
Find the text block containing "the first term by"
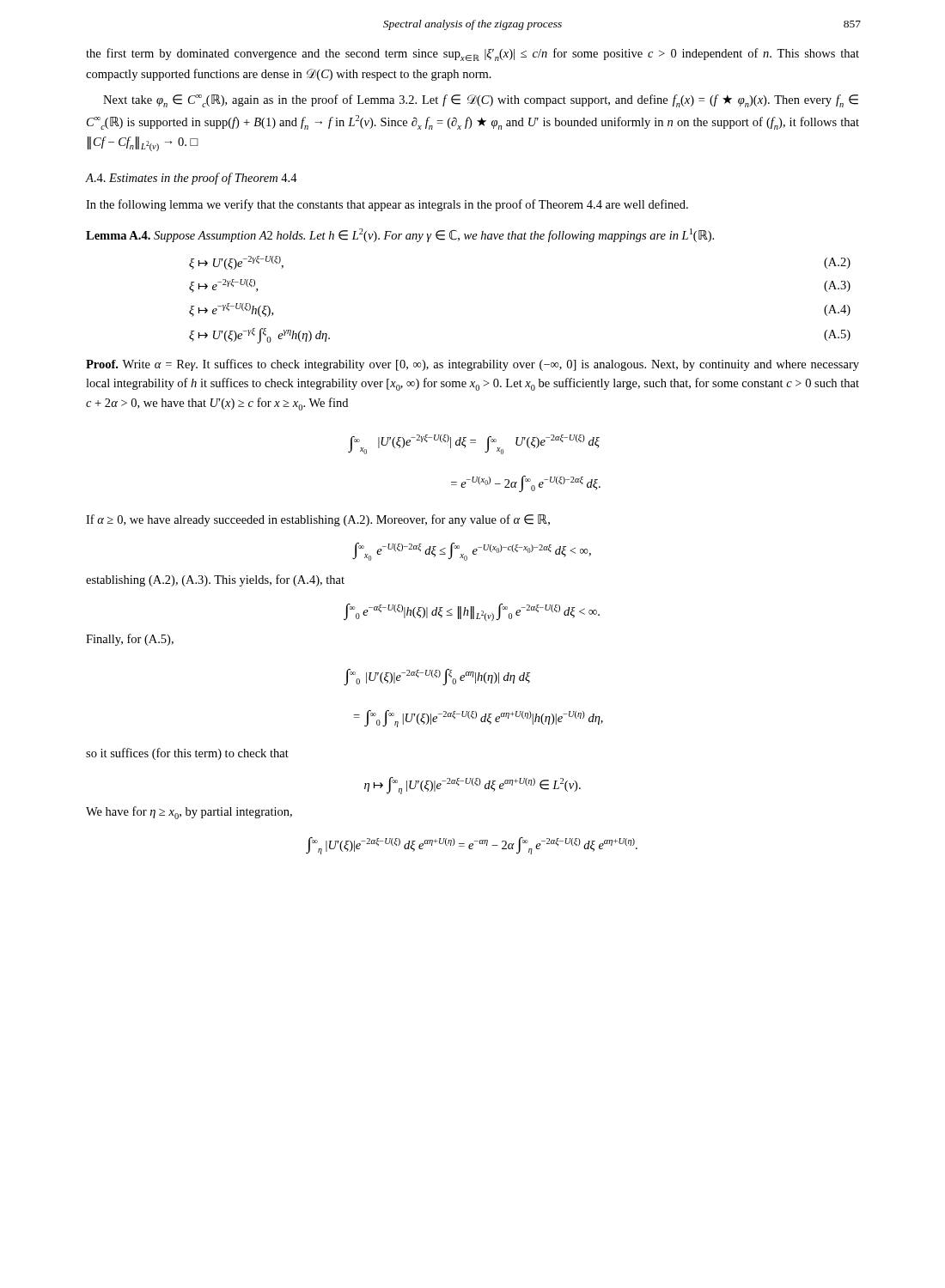(x=472, y=63)
